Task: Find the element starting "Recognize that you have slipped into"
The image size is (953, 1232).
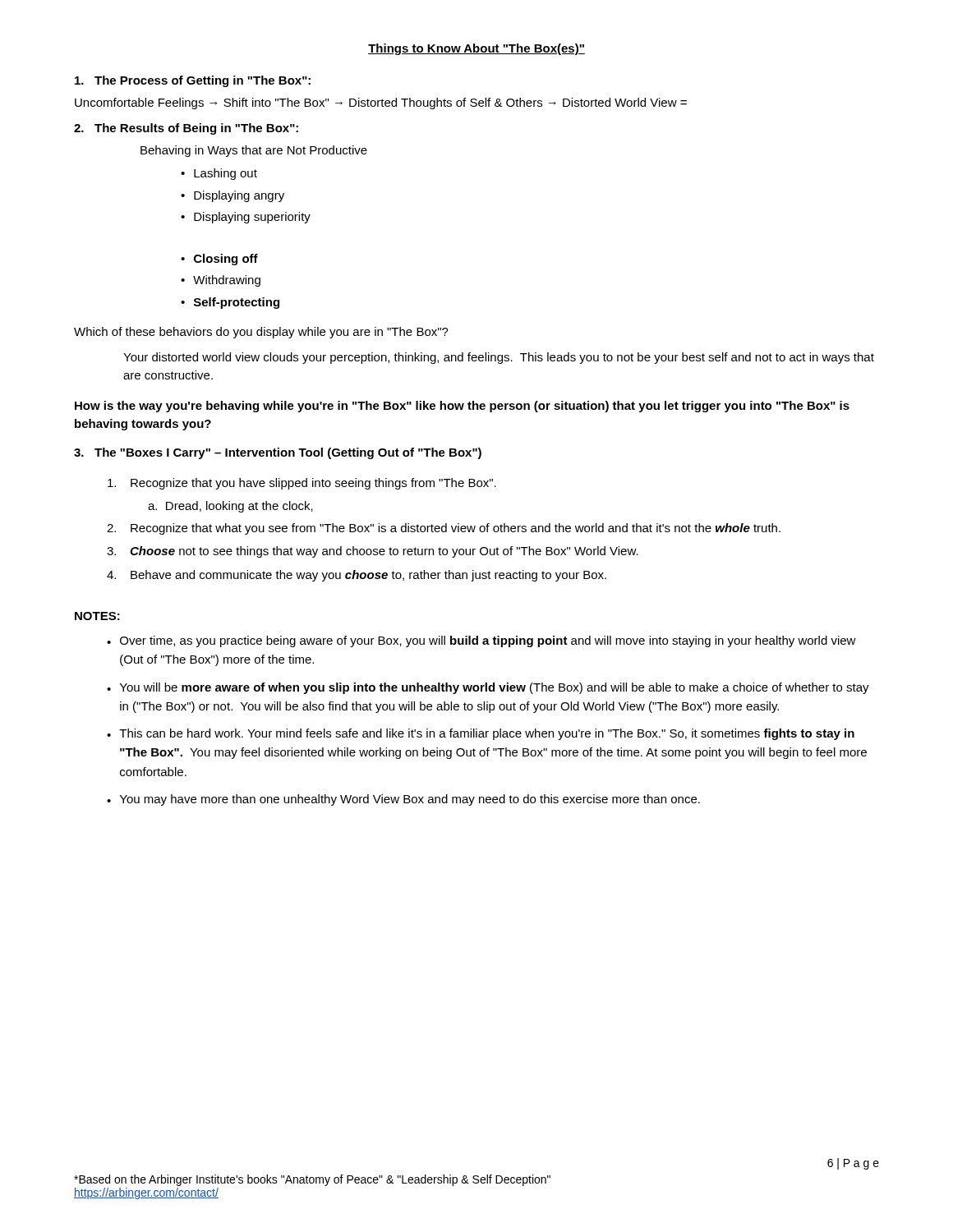Action: [x=302, y=483]
